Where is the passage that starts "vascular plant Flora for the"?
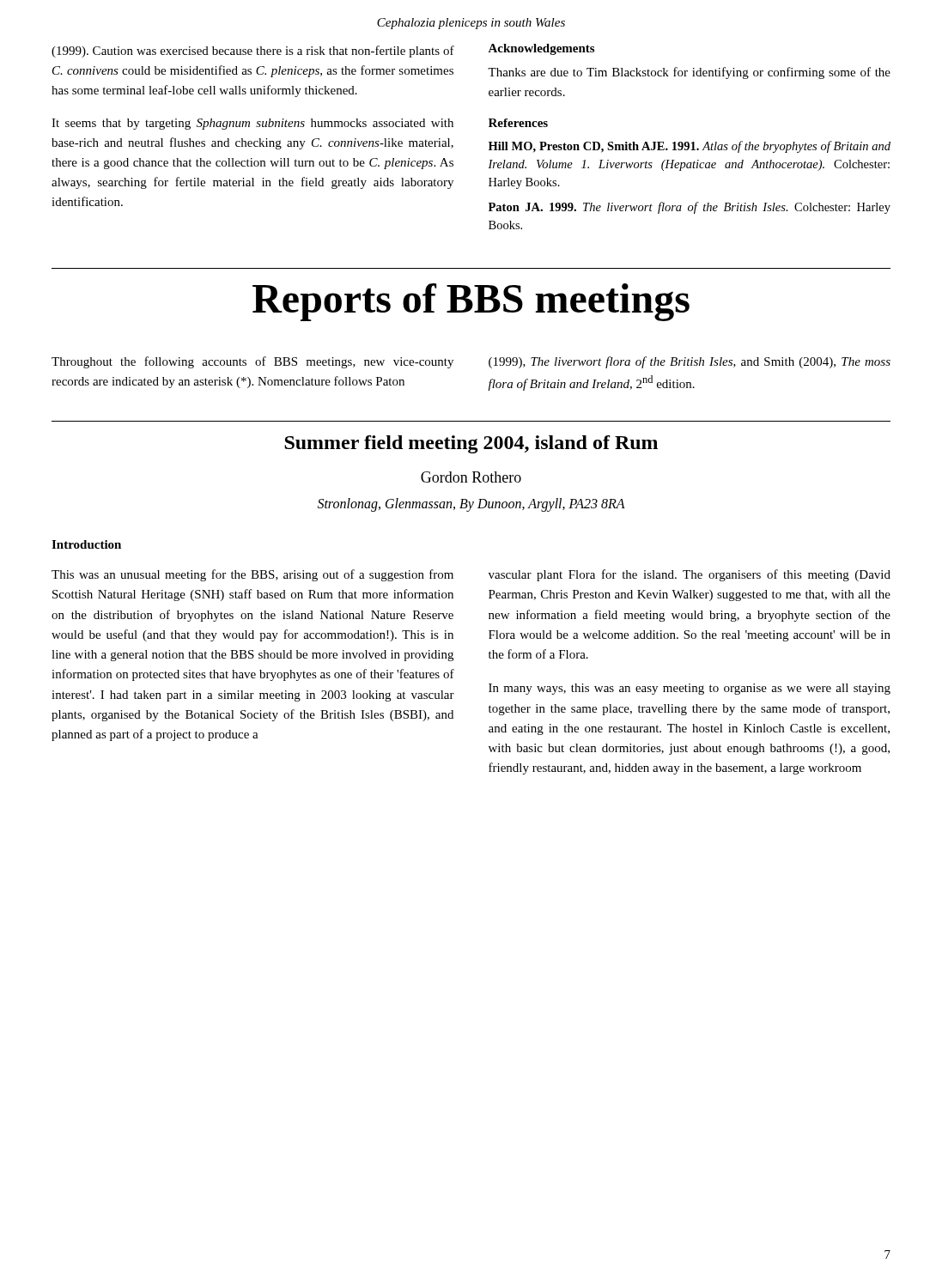 [689, 614]
